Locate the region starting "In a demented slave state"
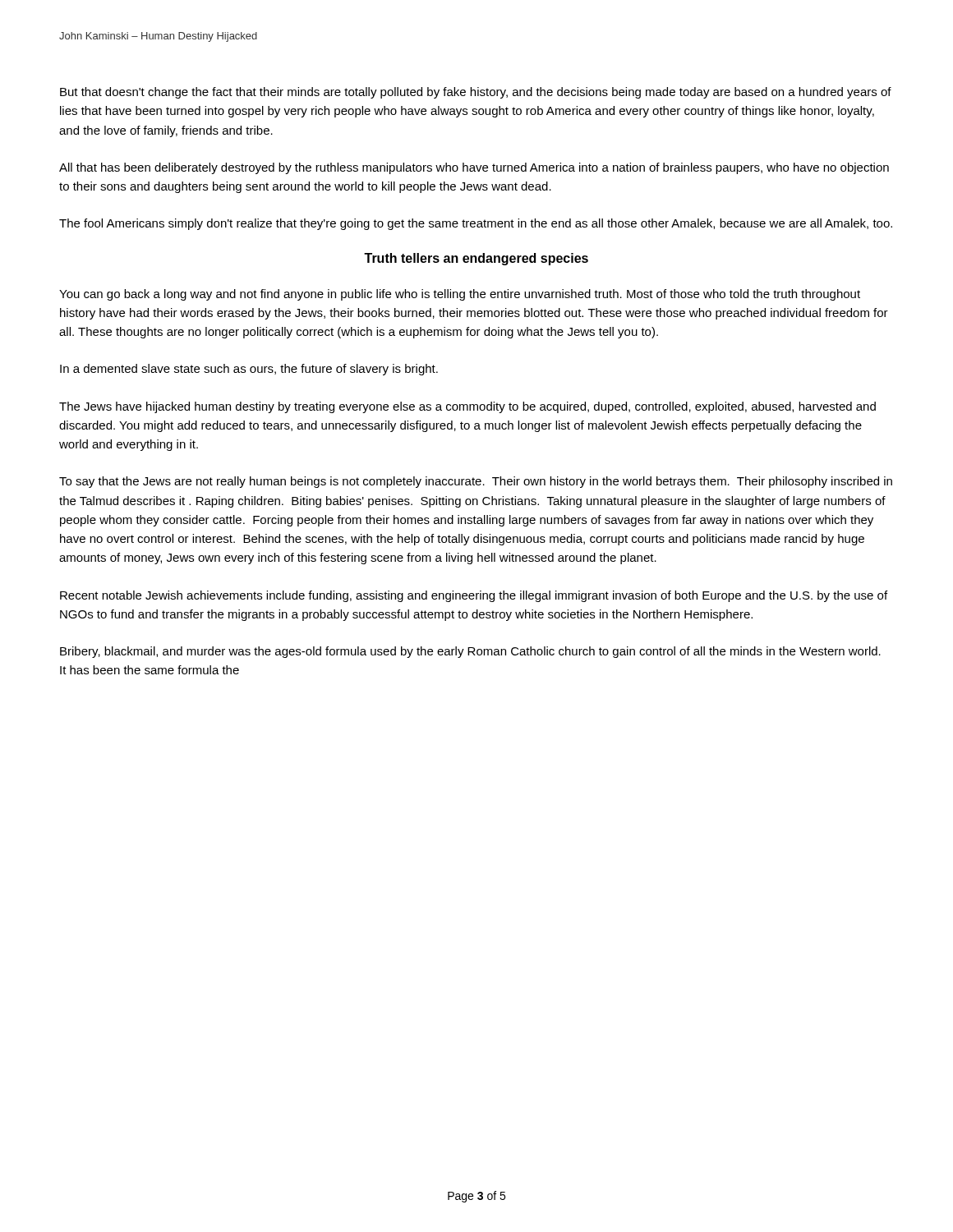 coord(249,369)
